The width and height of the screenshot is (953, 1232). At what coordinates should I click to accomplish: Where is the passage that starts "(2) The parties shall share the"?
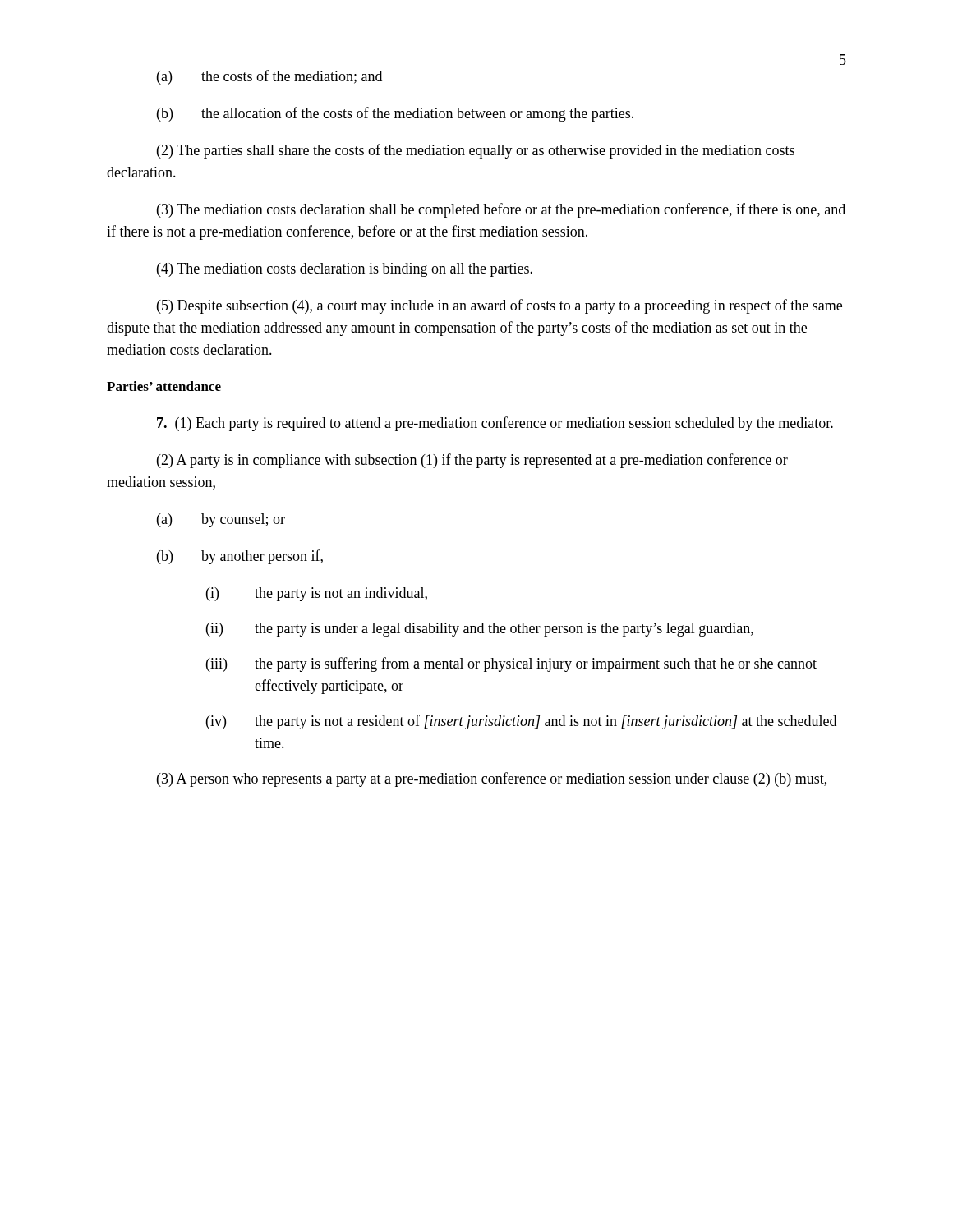[x=451, y=161]
